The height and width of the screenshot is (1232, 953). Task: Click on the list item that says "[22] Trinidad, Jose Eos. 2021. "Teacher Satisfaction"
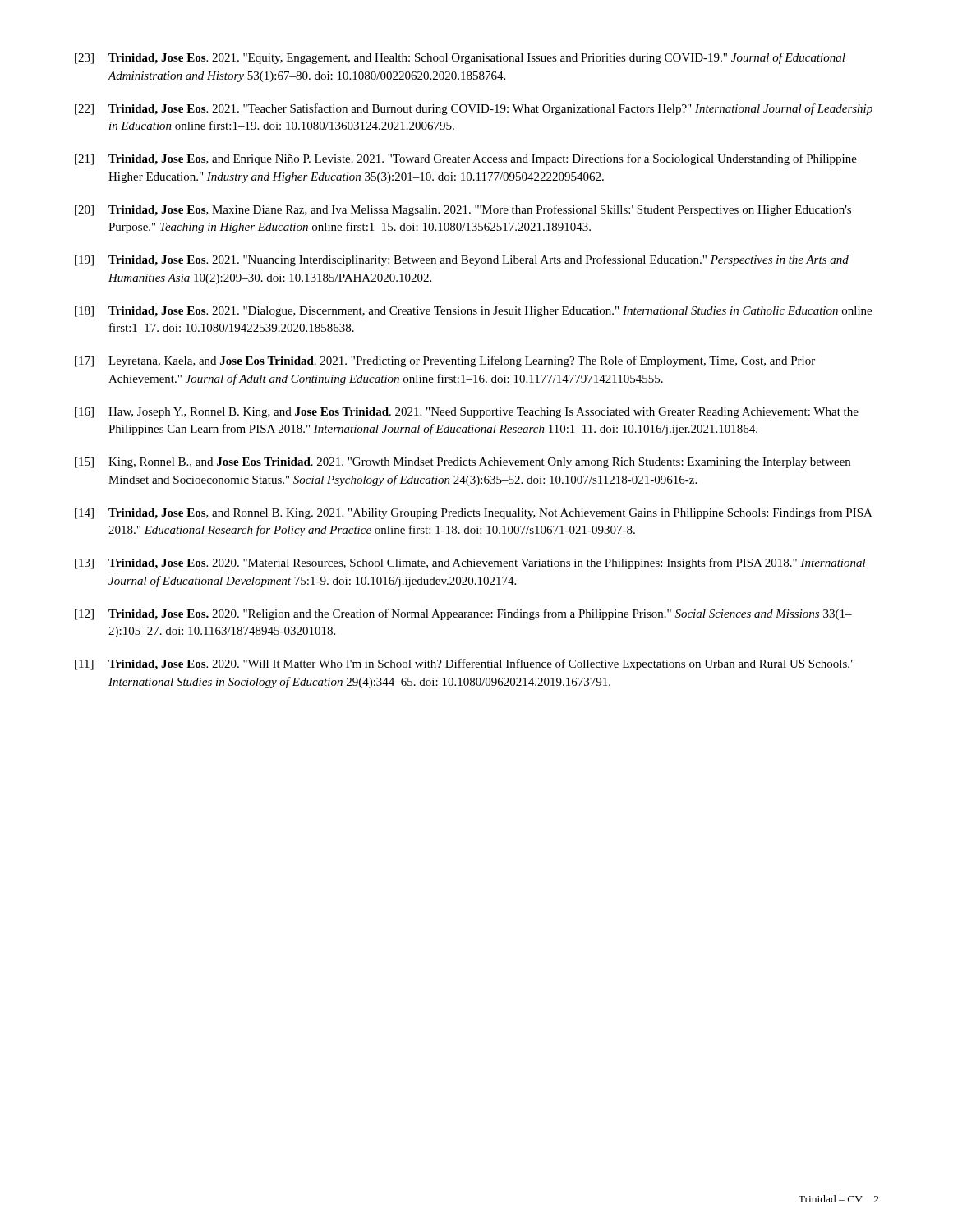click(x=476, y=118)
